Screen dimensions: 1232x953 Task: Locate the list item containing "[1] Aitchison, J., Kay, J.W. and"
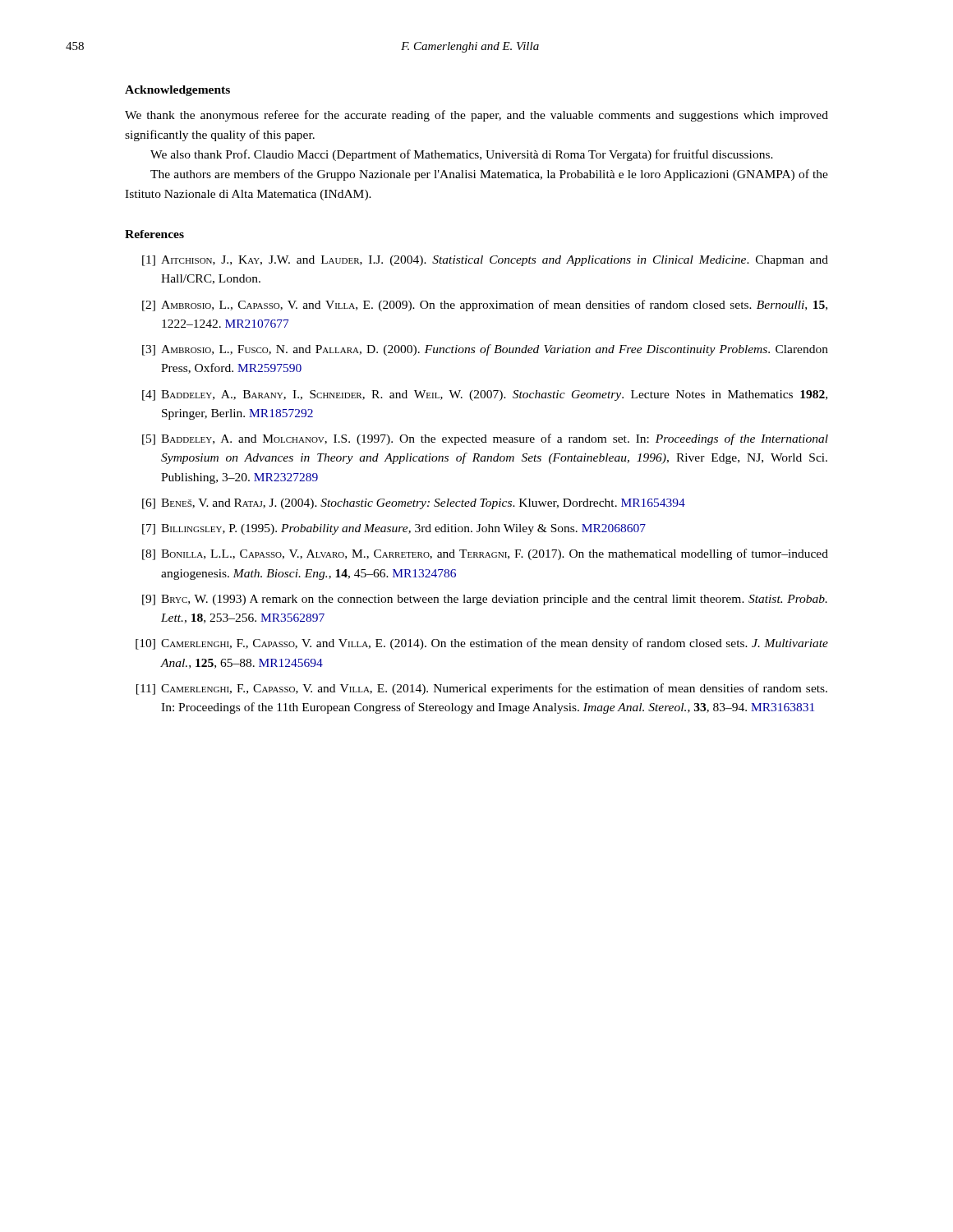[x=476, y=269]
